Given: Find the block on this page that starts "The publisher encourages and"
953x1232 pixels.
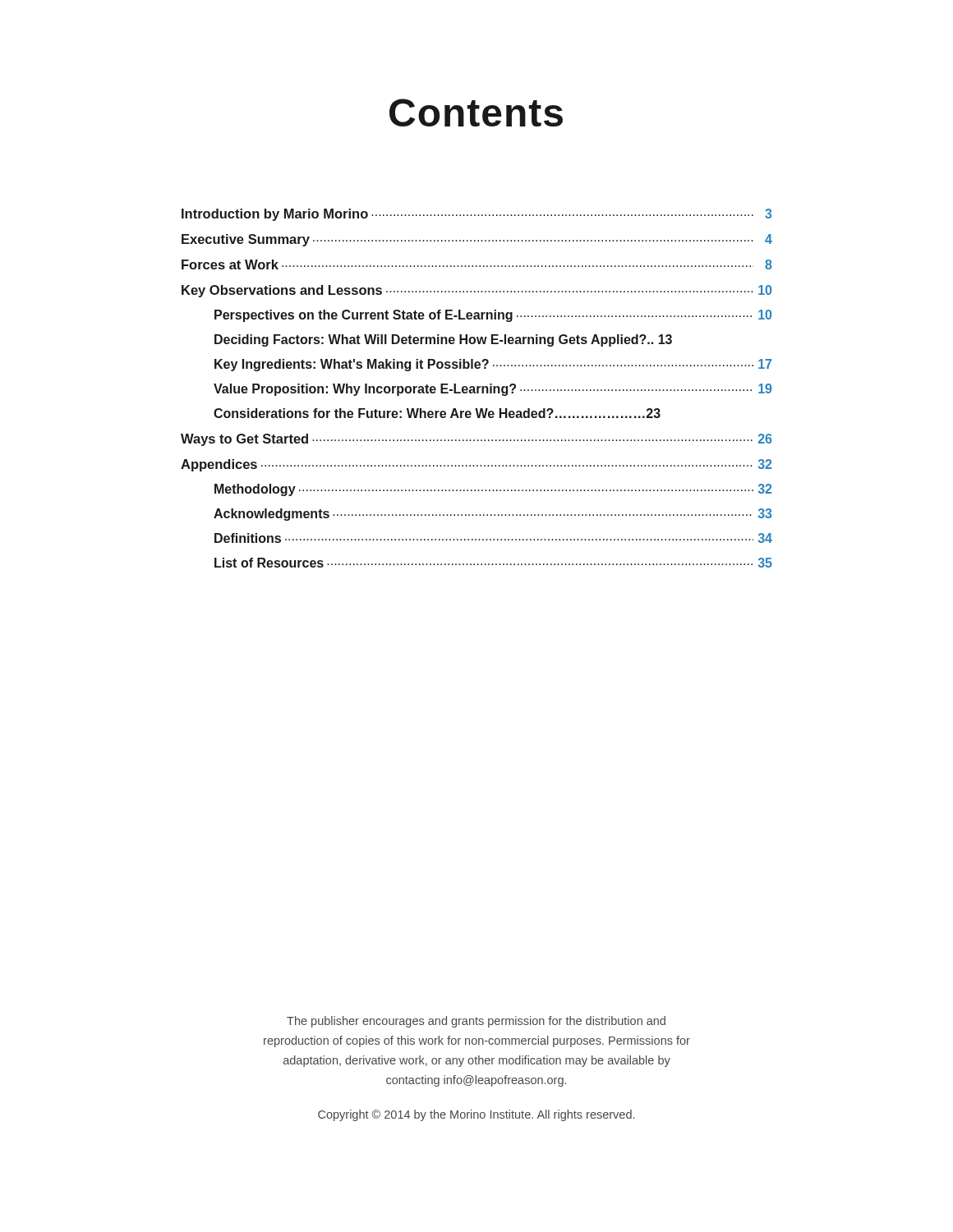Looking at the screenshot, I should tap(476, 1051).
